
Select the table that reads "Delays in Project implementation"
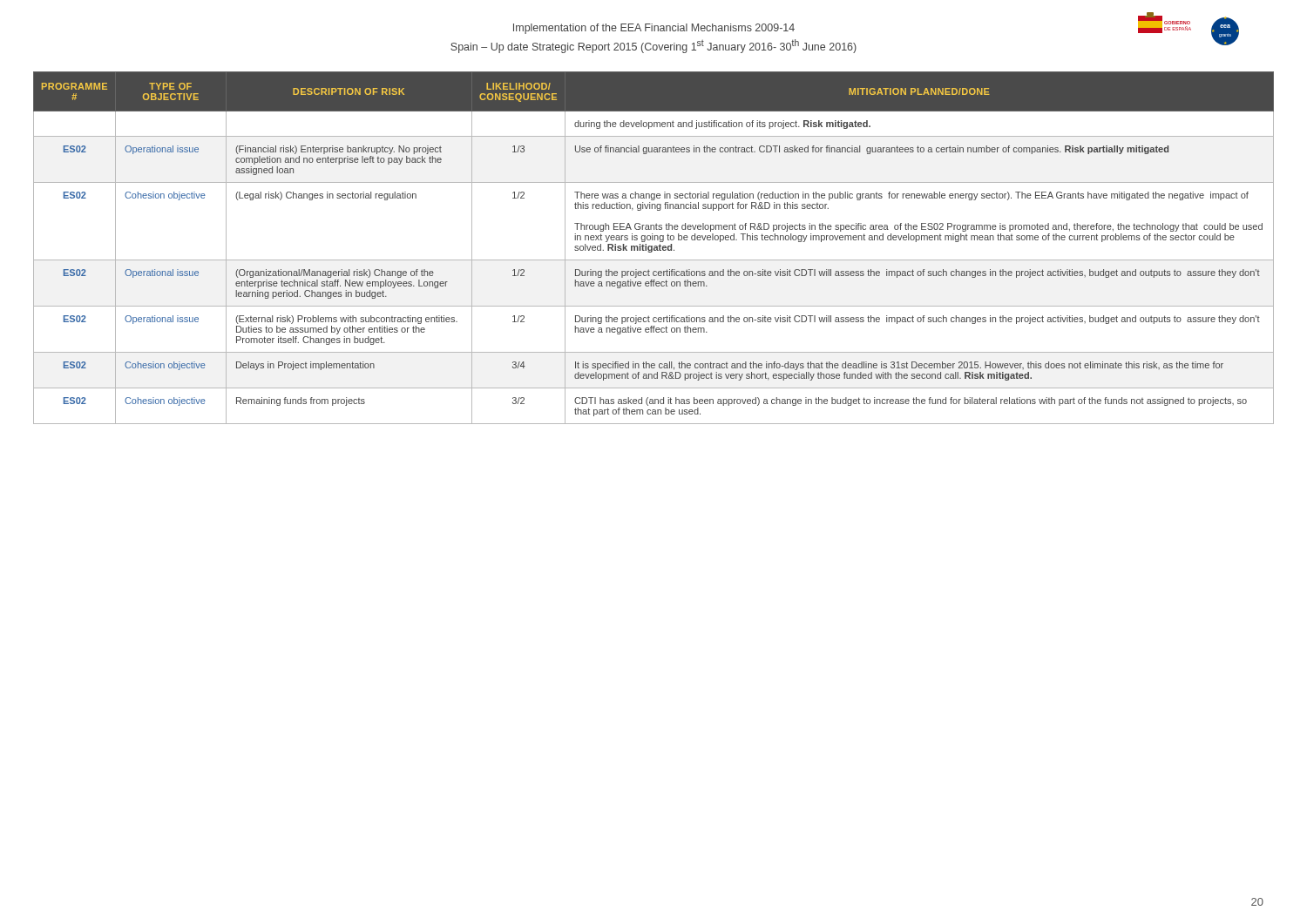[x=654, y=248]
